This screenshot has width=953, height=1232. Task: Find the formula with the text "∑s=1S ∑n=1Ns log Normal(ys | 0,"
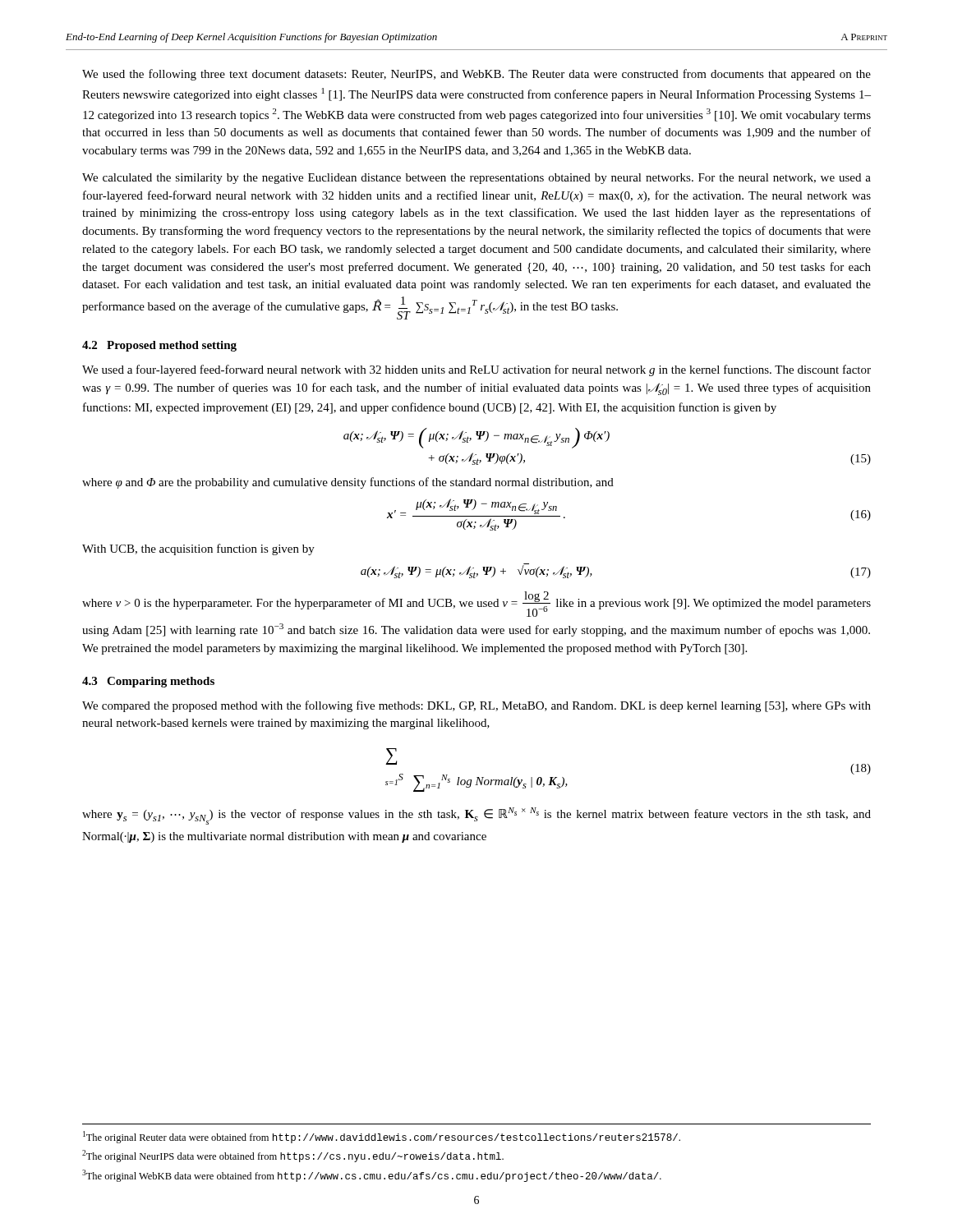pos(476,769)
